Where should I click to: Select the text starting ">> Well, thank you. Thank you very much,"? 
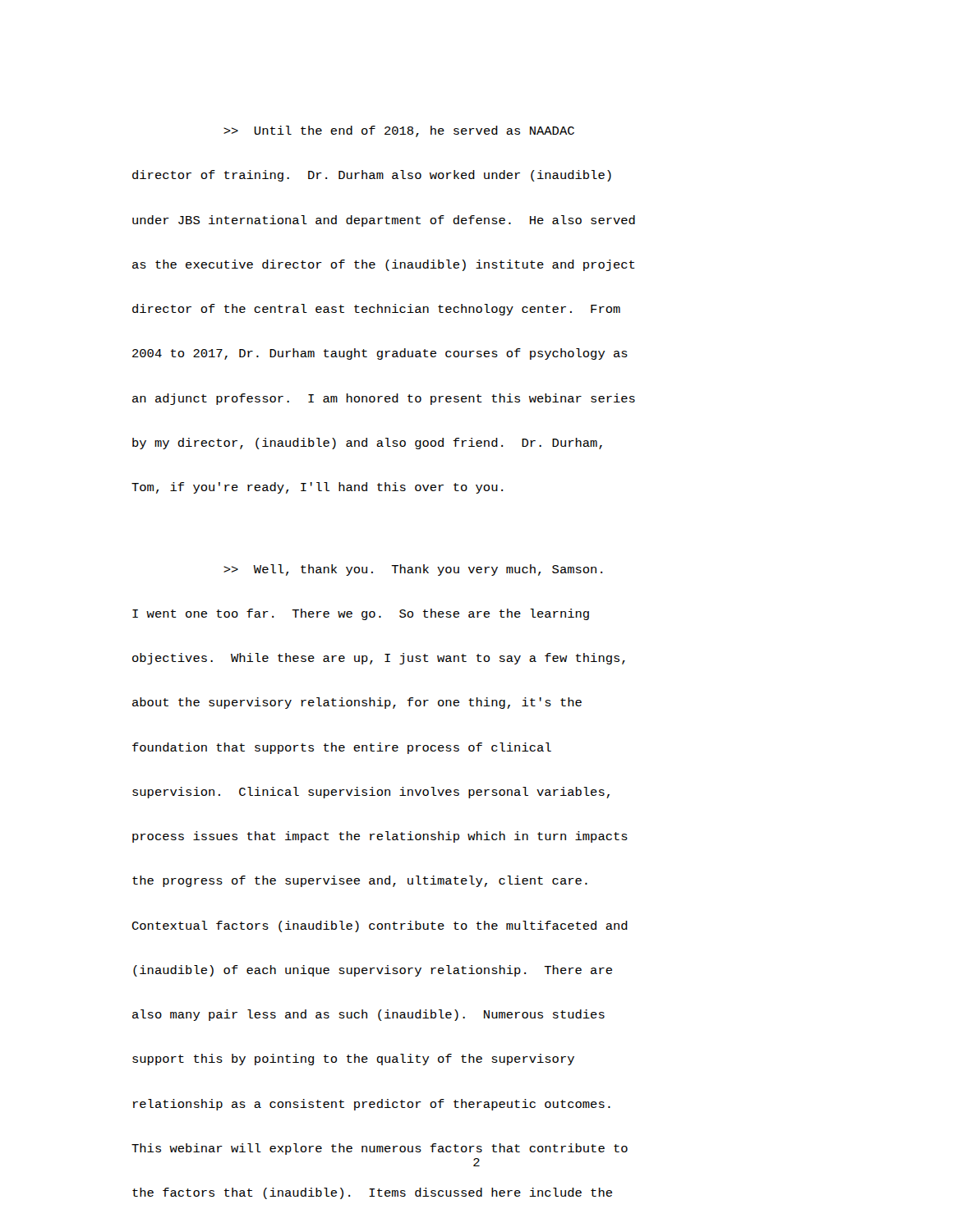click(x=380, y=893)
